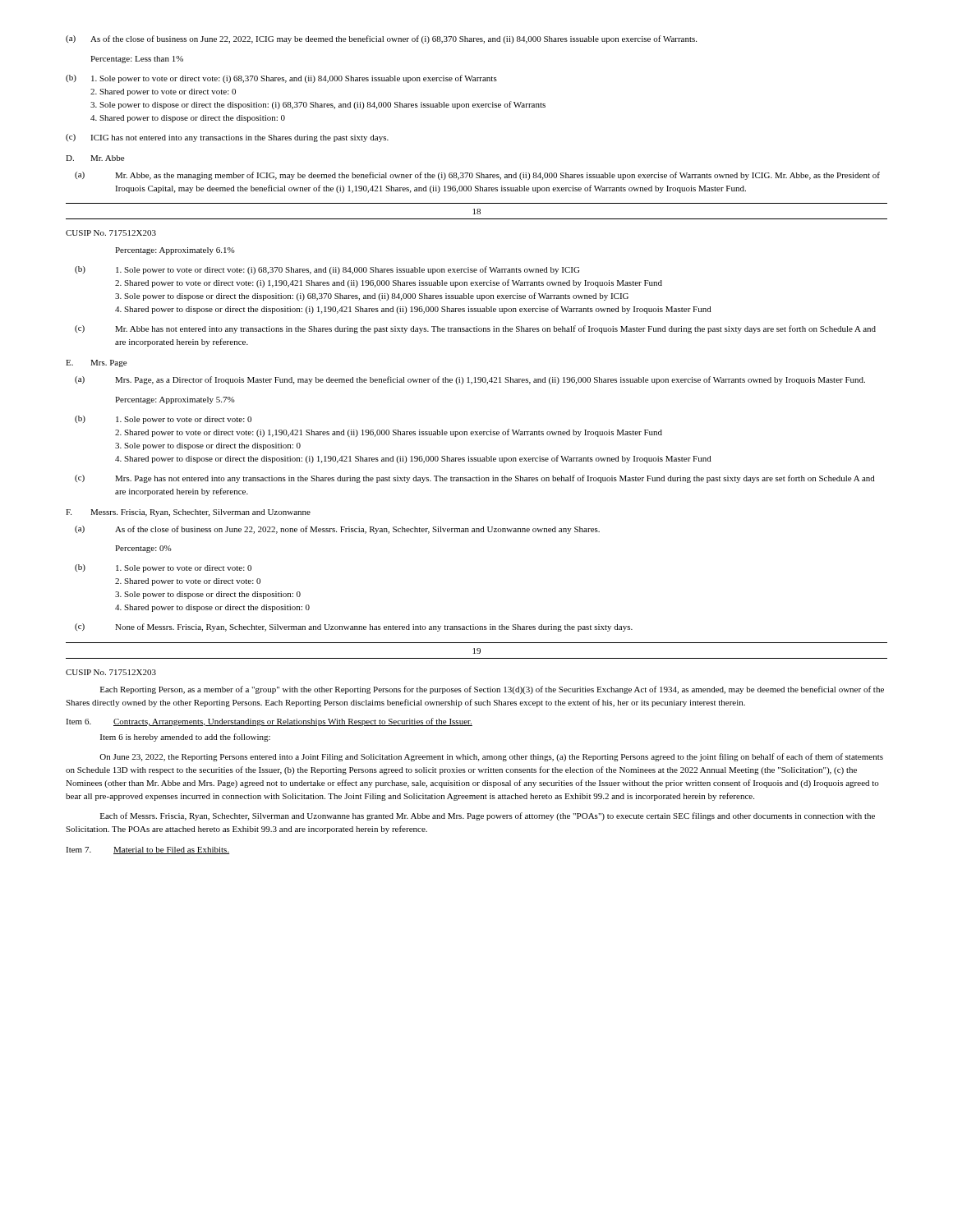Click the section header that begins "Item 7. Material to be Filed as"
The height and width of the screenshot is (1232, 953).
tap(148, 849)
